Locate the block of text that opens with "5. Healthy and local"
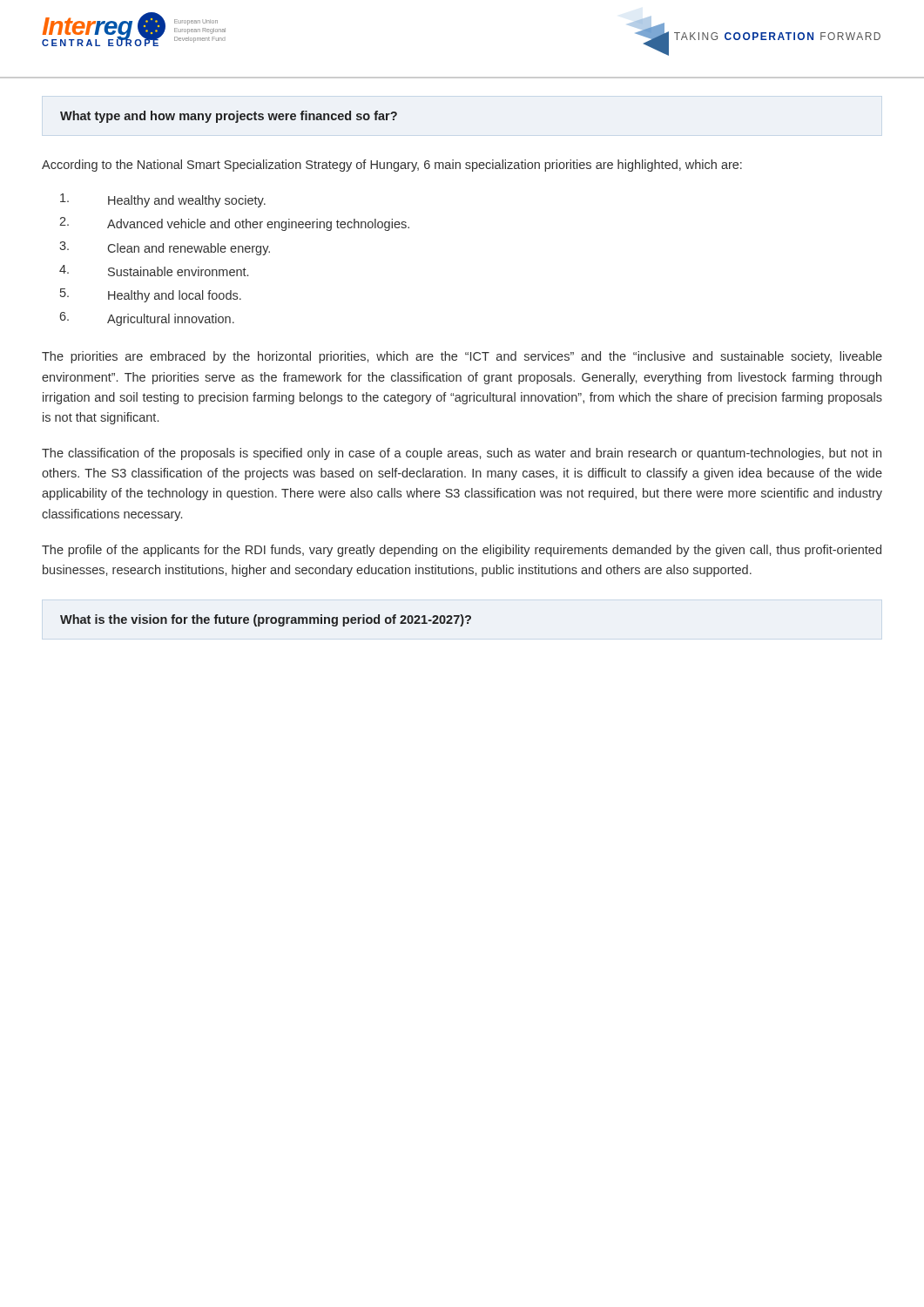 151,296
